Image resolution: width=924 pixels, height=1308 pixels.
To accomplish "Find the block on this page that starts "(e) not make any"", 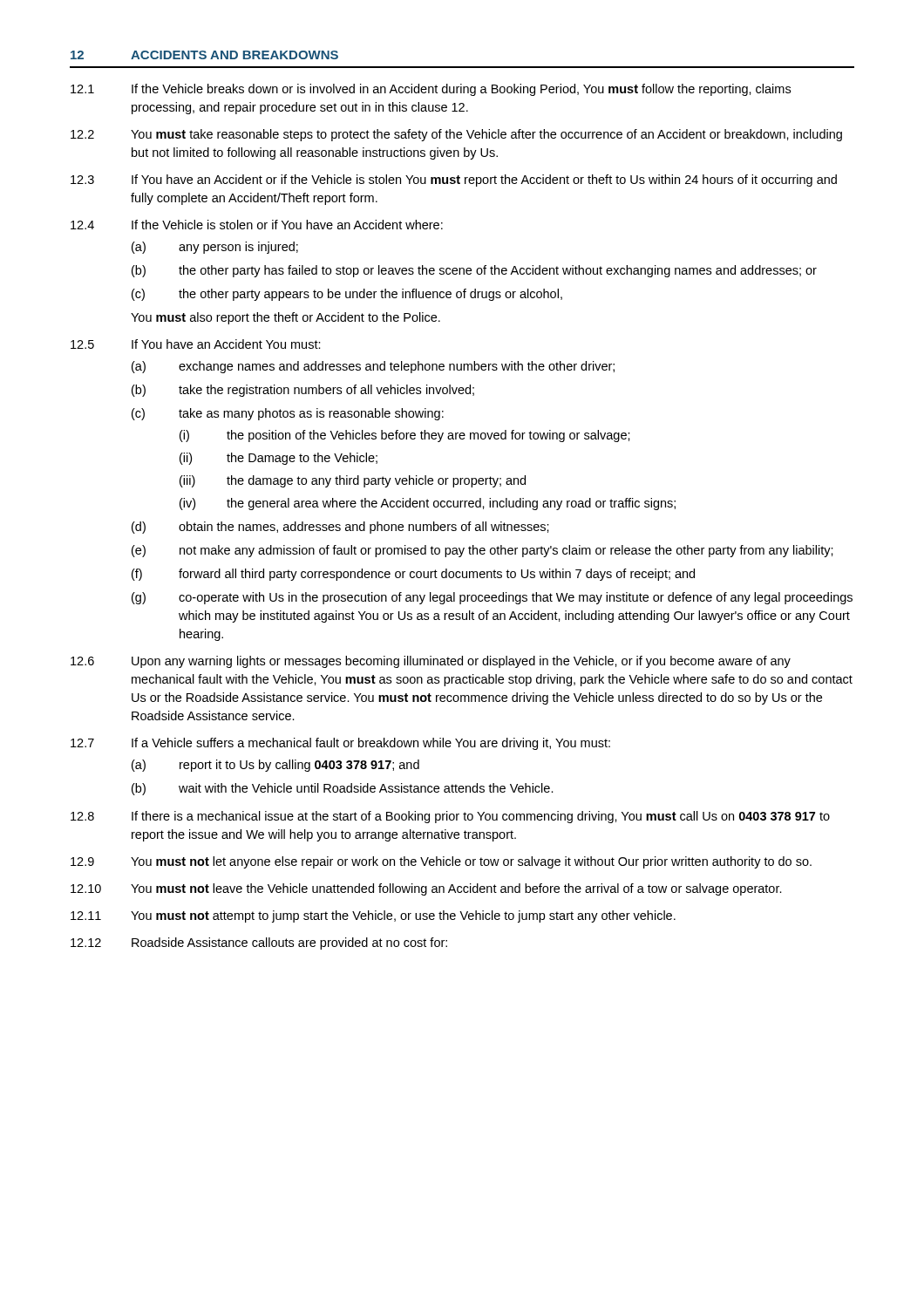I will click(492, 551).
